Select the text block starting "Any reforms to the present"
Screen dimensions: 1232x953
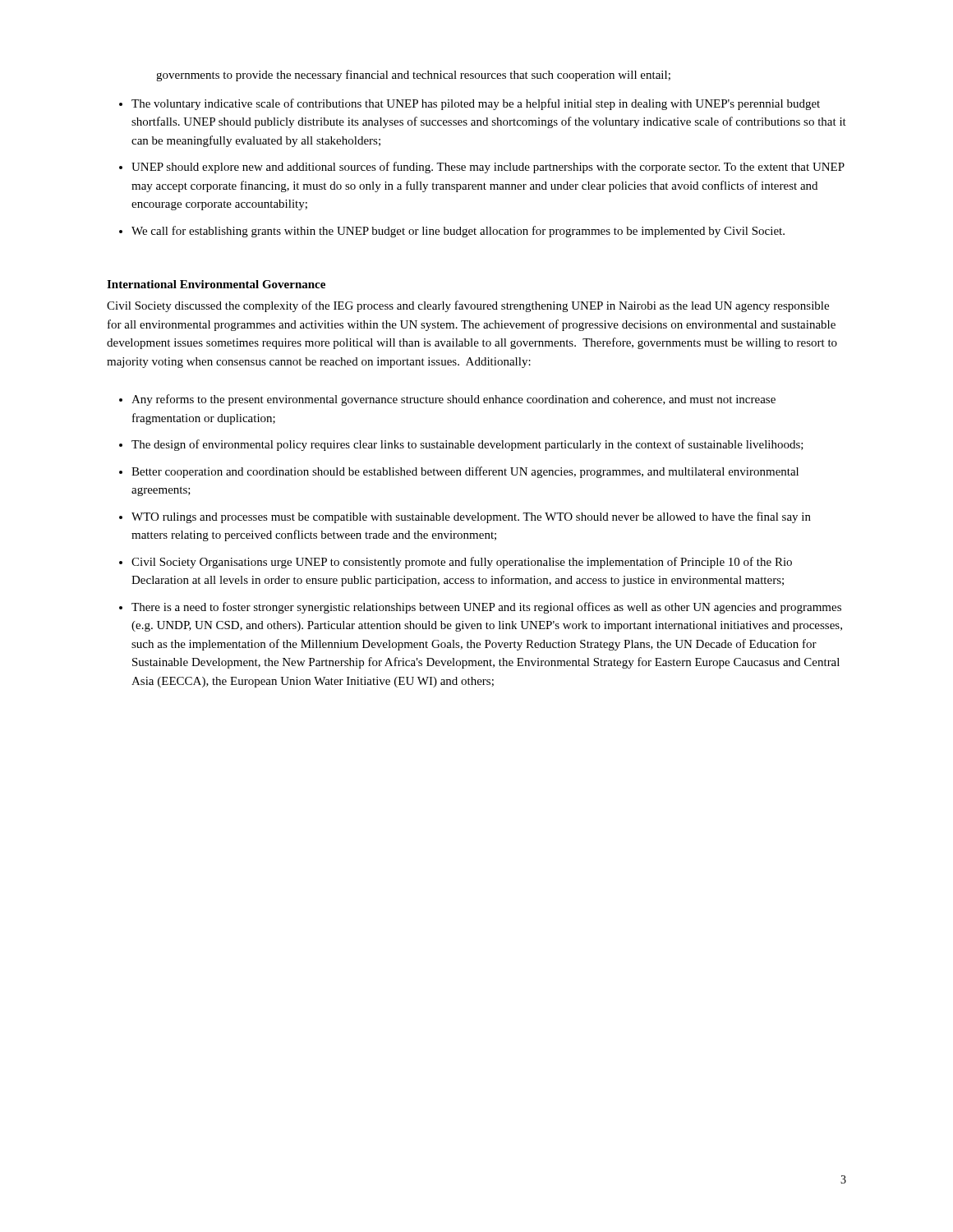[454, 408]
